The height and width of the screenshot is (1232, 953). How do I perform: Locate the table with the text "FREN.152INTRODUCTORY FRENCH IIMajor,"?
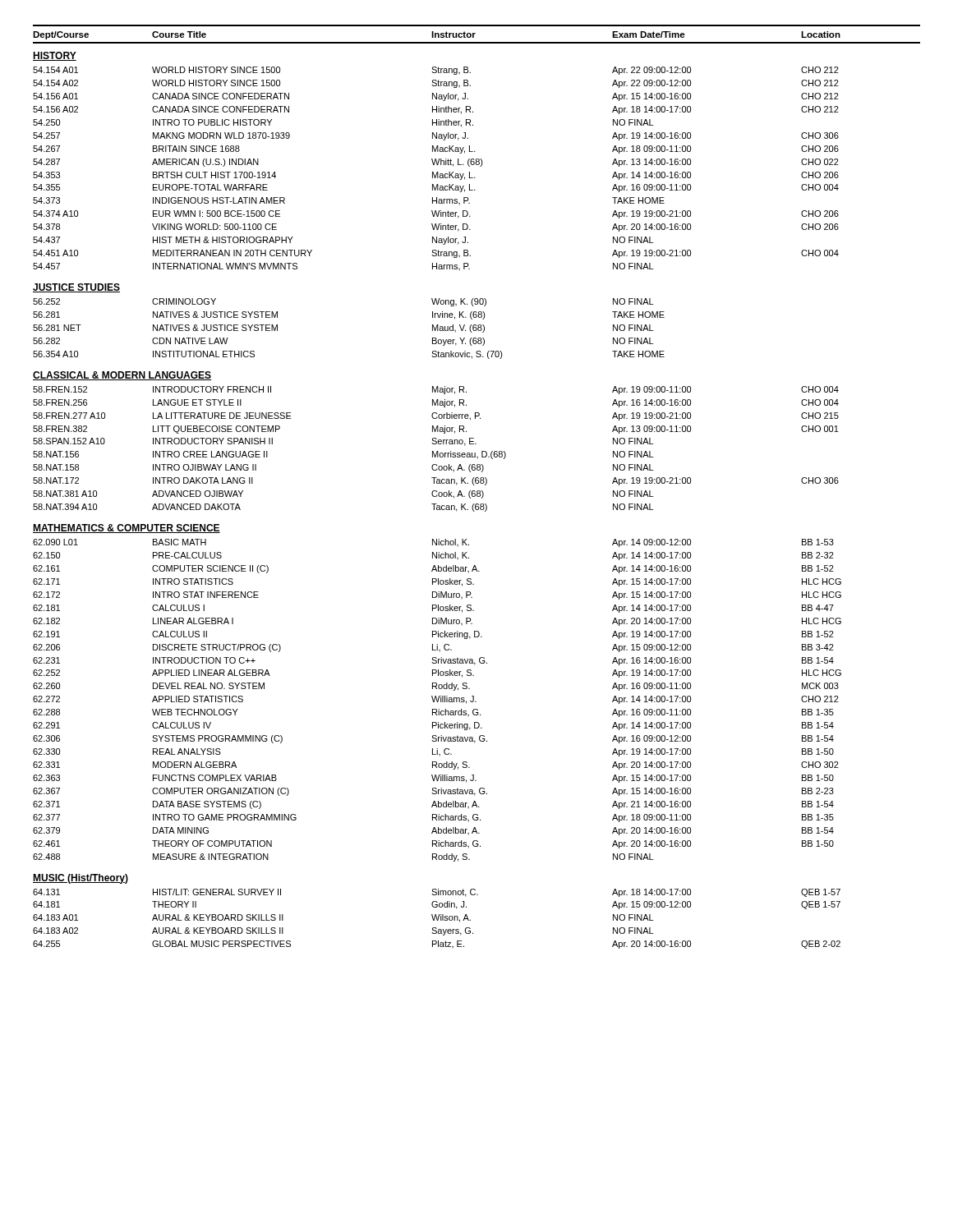476,449
